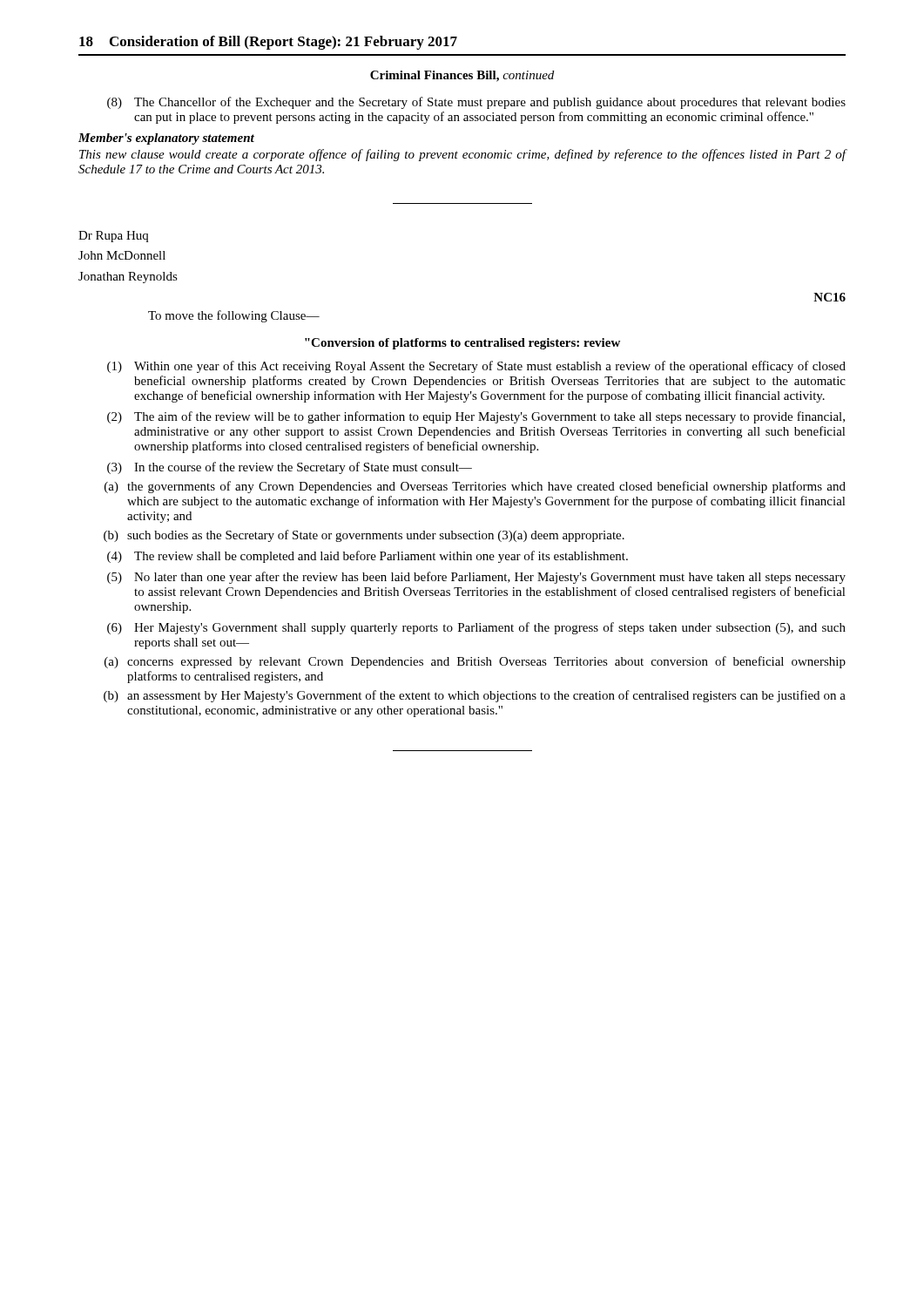Click on the block starting "(2) The aim of the review will"
The image size is (924, 1307).
click(462, 432)
